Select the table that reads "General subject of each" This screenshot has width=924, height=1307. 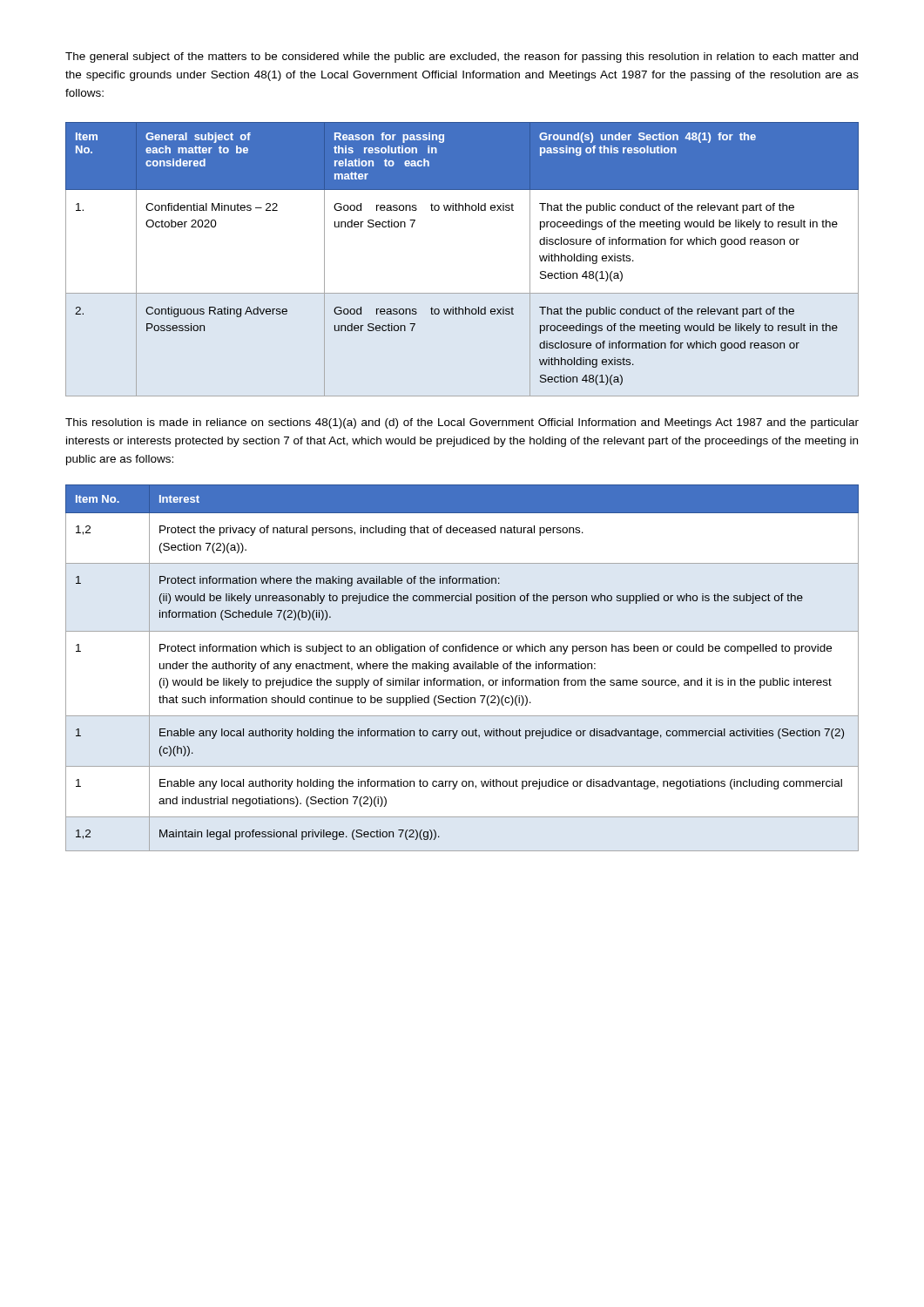coord(462,259)
